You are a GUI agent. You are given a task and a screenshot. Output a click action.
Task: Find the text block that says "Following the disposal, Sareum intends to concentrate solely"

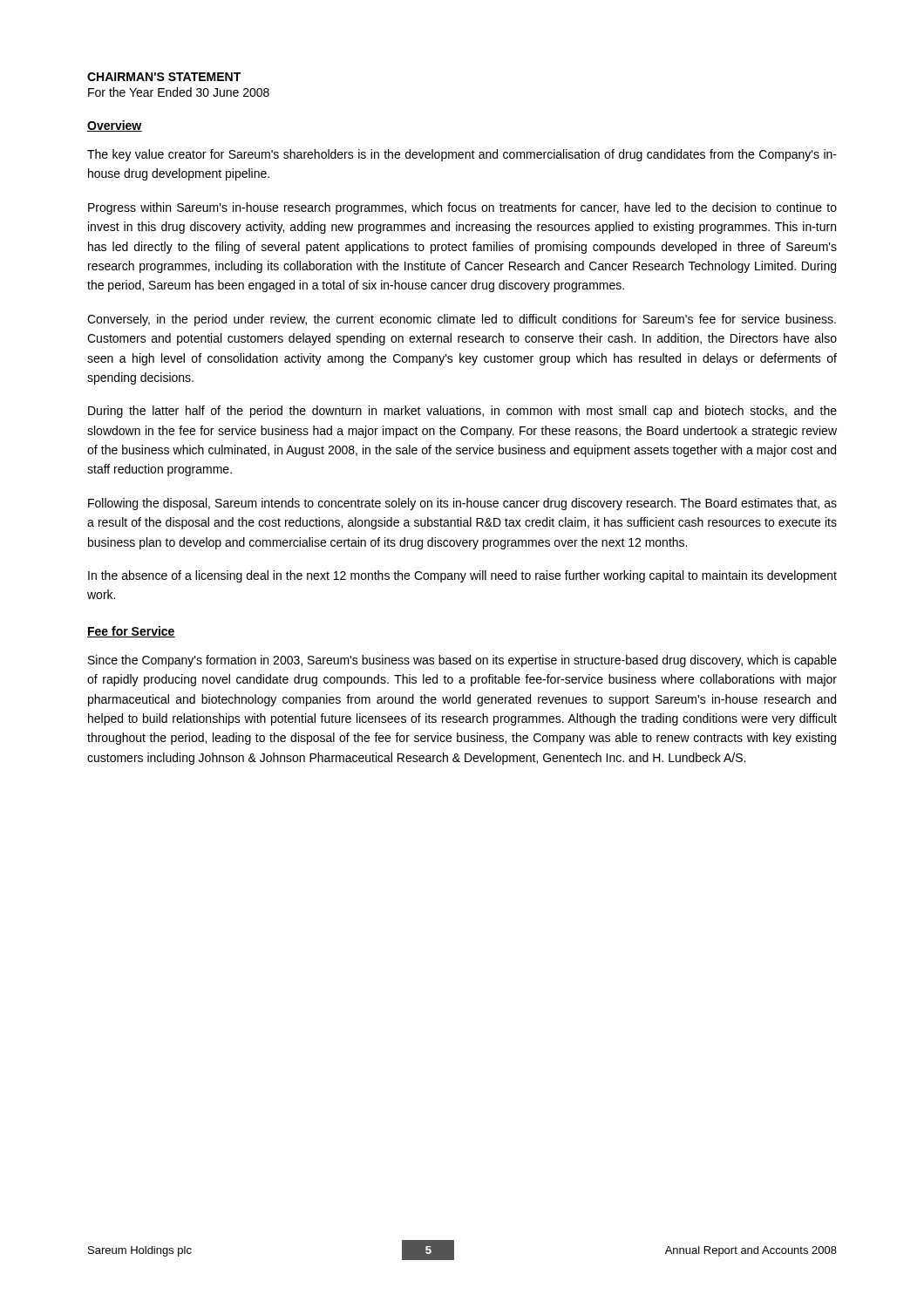[x=462, y=523]
